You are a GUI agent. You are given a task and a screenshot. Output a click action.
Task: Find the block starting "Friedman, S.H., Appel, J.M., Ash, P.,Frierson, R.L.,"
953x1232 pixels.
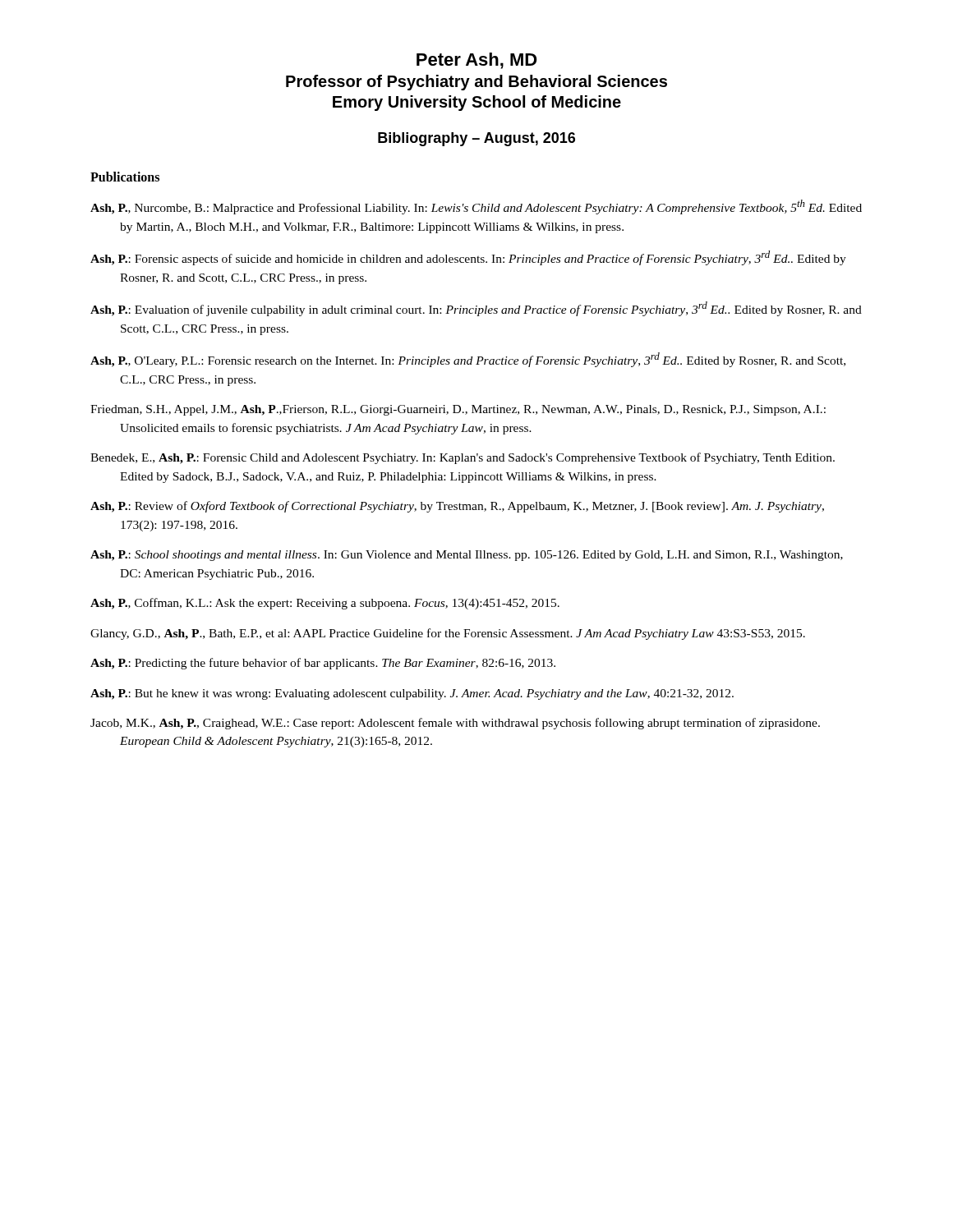(x=458, y=418)
